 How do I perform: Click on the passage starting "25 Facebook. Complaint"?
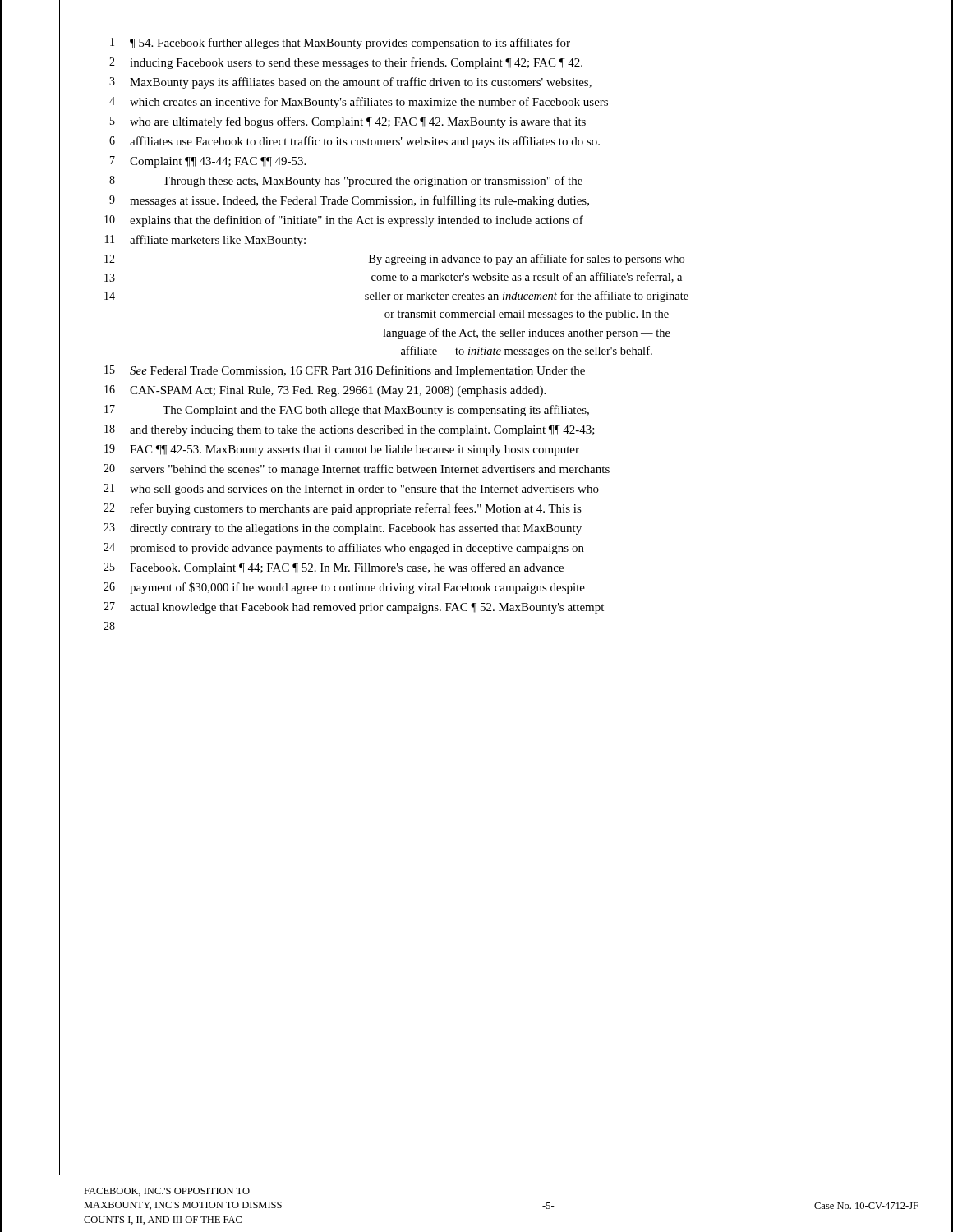[486, 567]
